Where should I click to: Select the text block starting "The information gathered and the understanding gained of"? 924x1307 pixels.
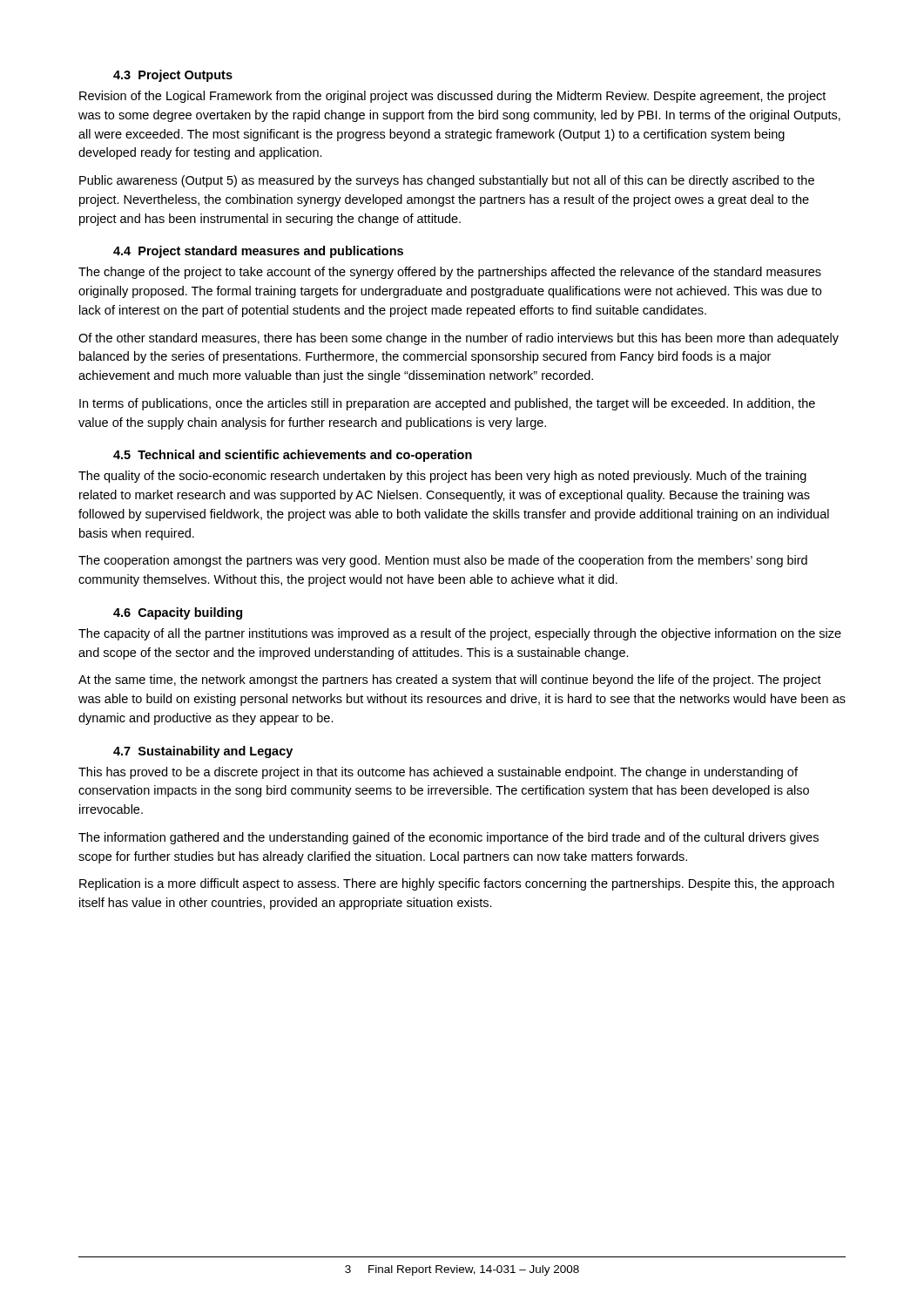[449, 847]
